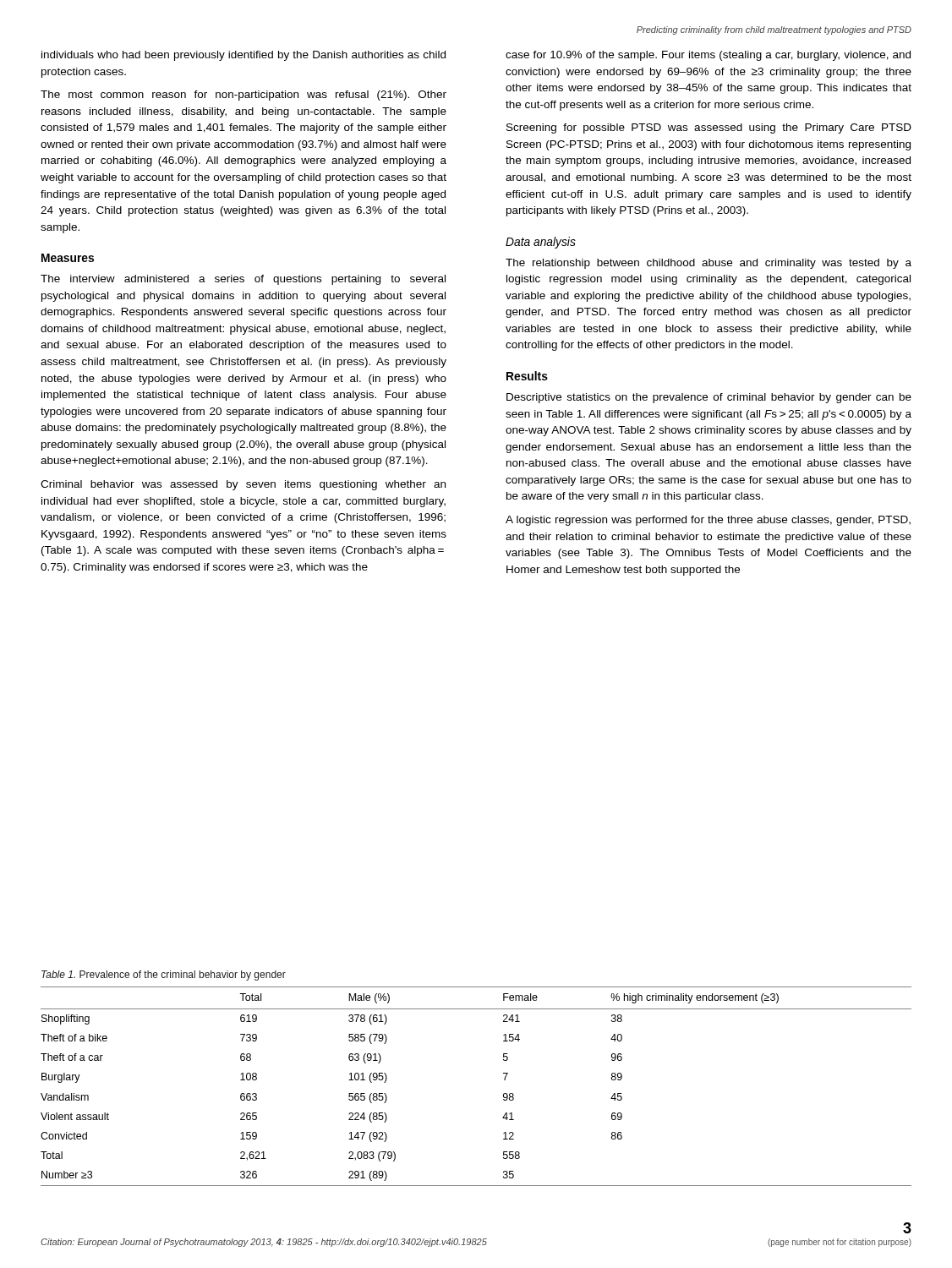Screen dimensions: 1268x952
Task: Find the text block that says "case for 10.9% of the sample."
Action: pos(709,133)
